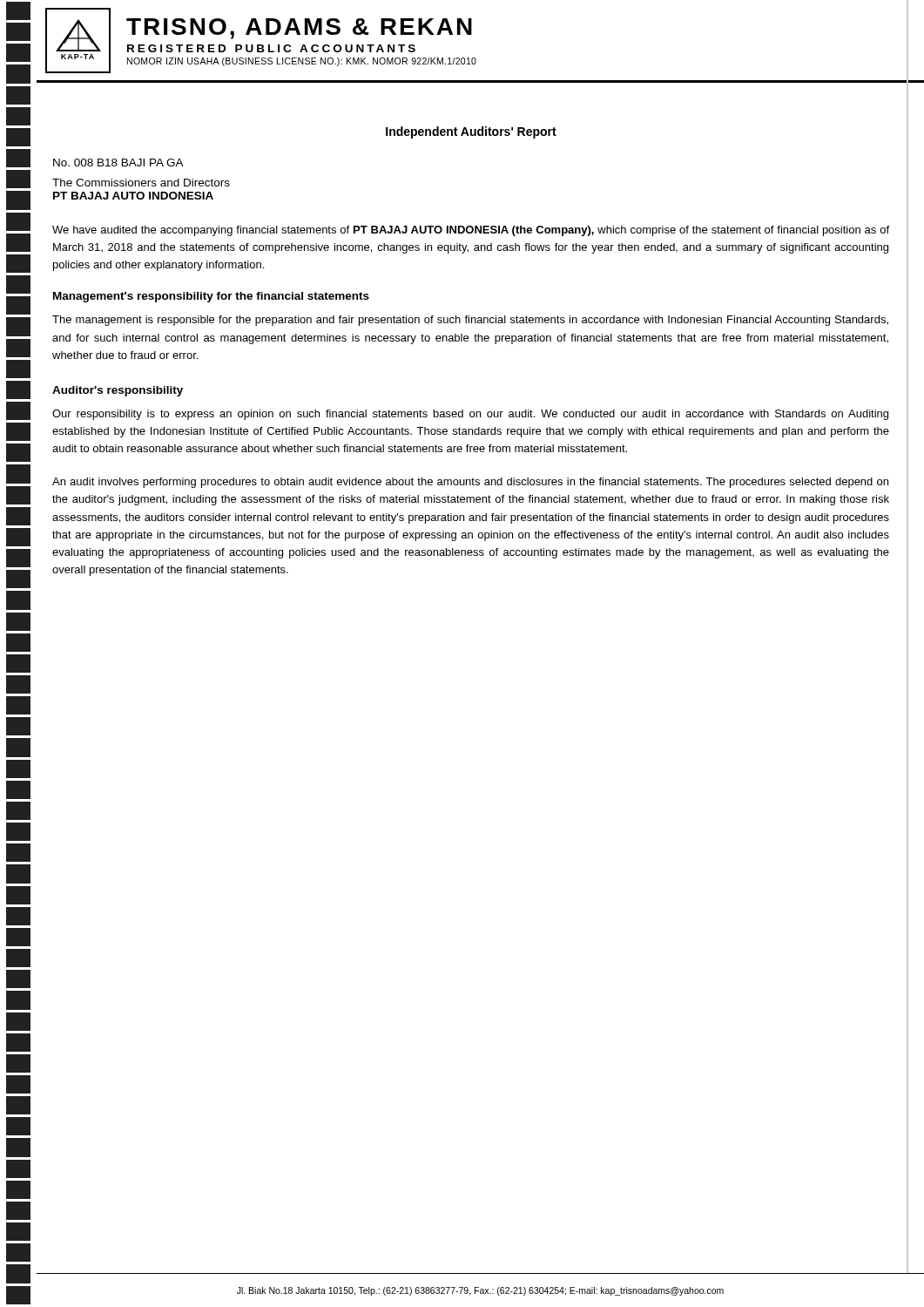This screenshot has height=1307, width=924.
Task: Click on the text block that reads "We have audited the accompanying financial"
Action: tap(471, 247)
